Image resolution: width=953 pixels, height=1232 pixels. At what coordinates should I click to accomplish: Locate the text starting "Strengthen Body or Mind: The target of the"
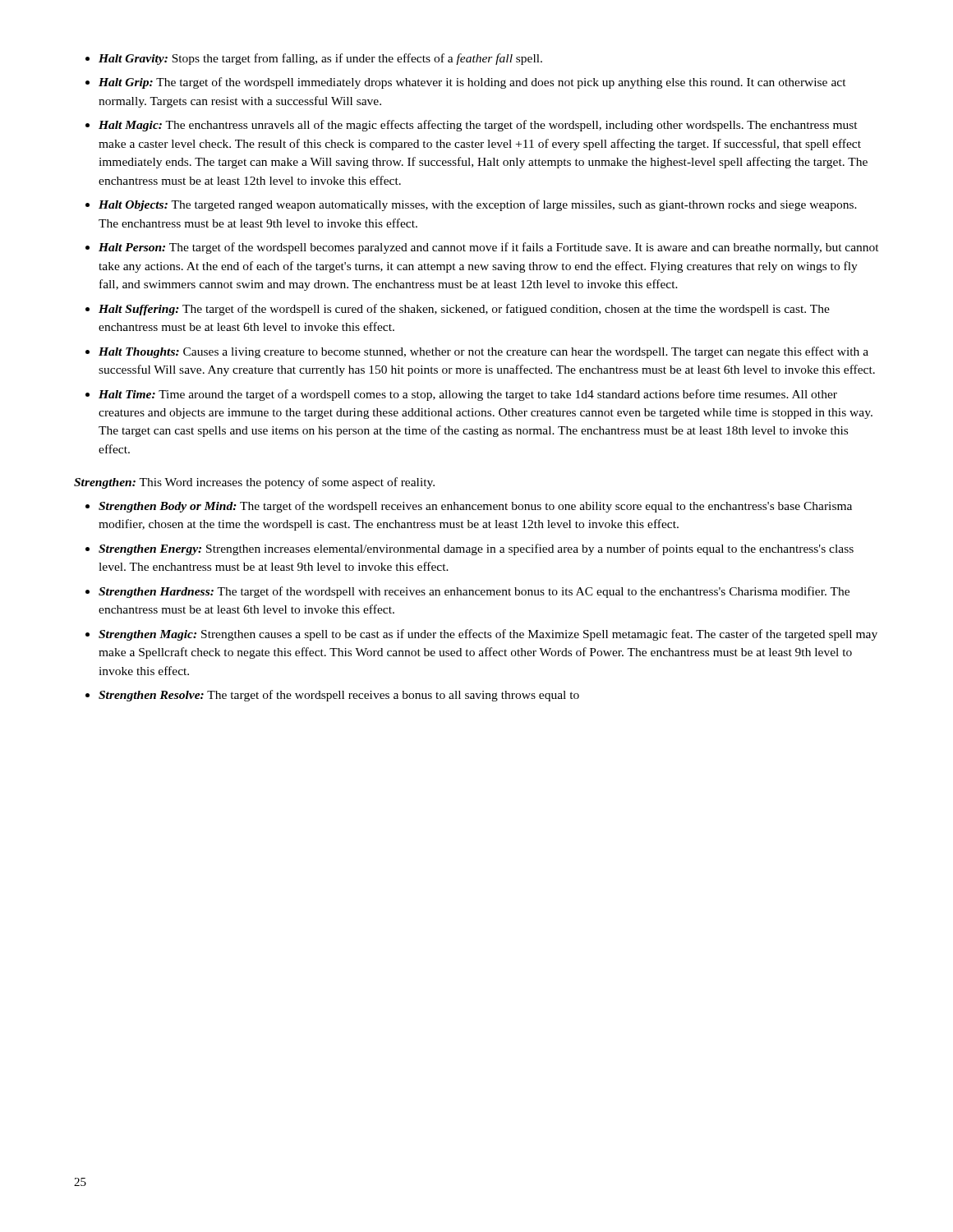pyautogui.click(x=489, y=515)
